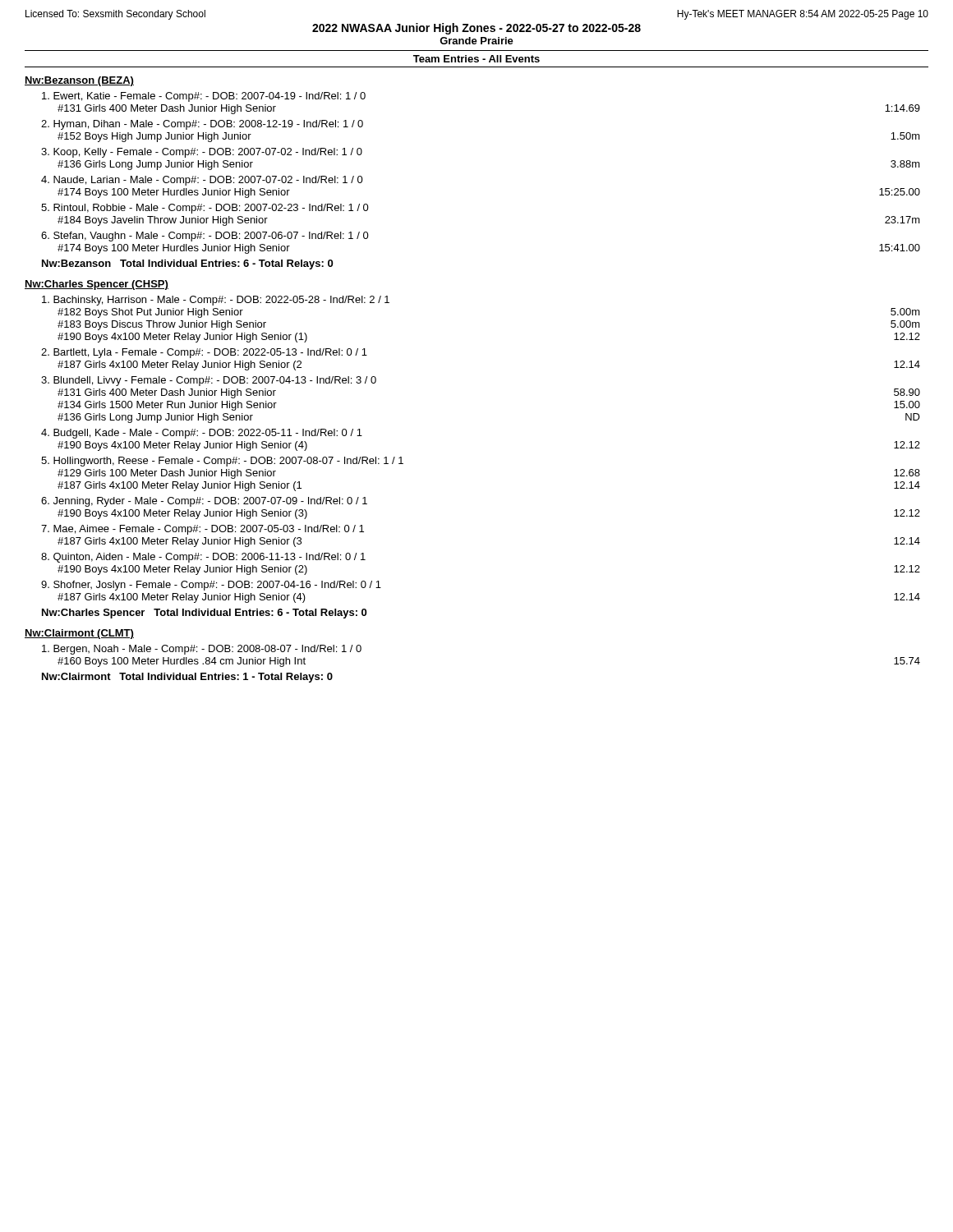Screen dimensions: 1232x953
Task: Select the section header that reads "Nw:Charles Spencer (CHSP)"
Action: (x=96, y=284)
